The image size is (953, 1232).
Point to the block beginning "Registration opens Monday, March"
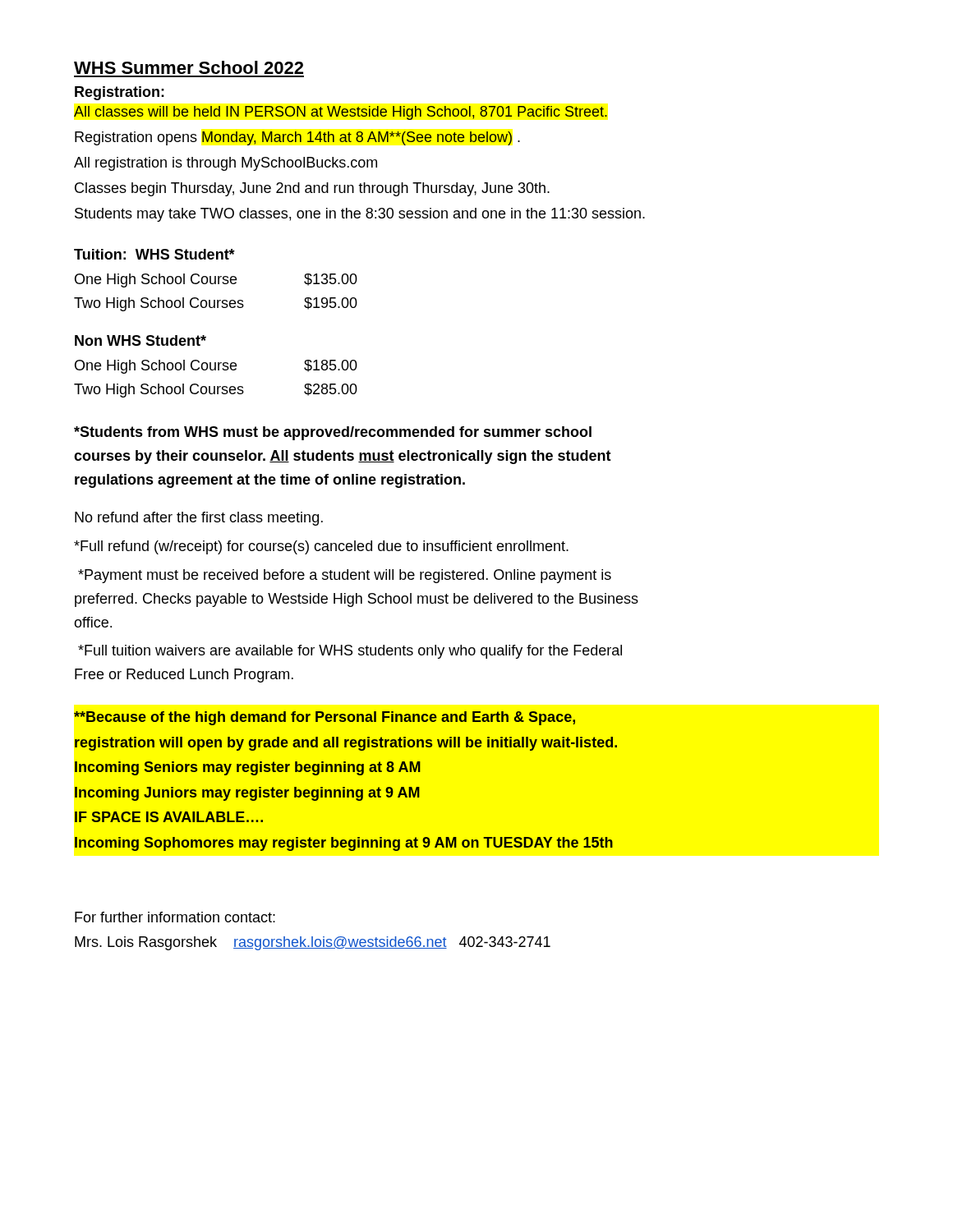(297, 137)
